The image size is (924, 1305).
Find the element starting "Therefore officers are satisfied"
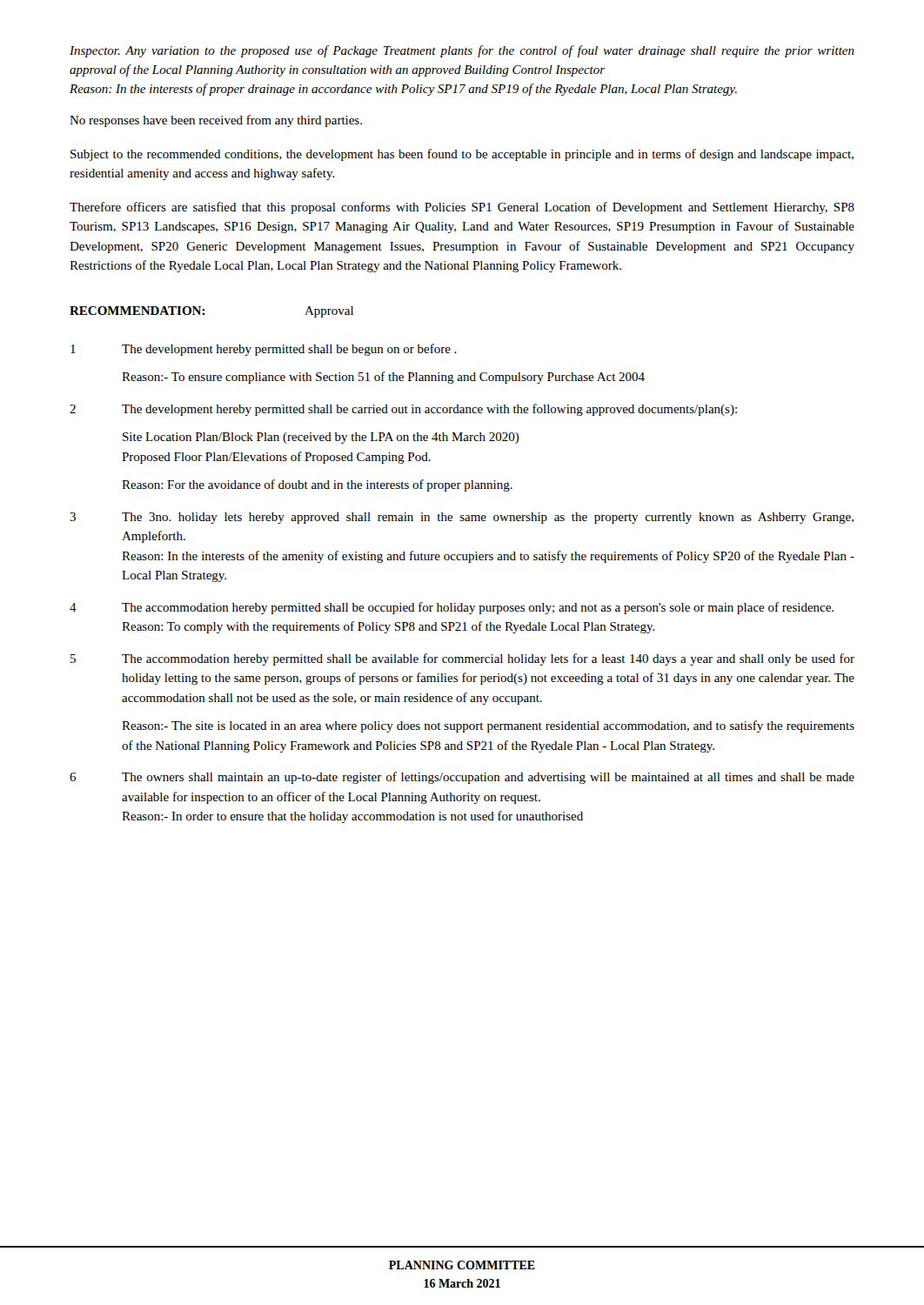462,236
